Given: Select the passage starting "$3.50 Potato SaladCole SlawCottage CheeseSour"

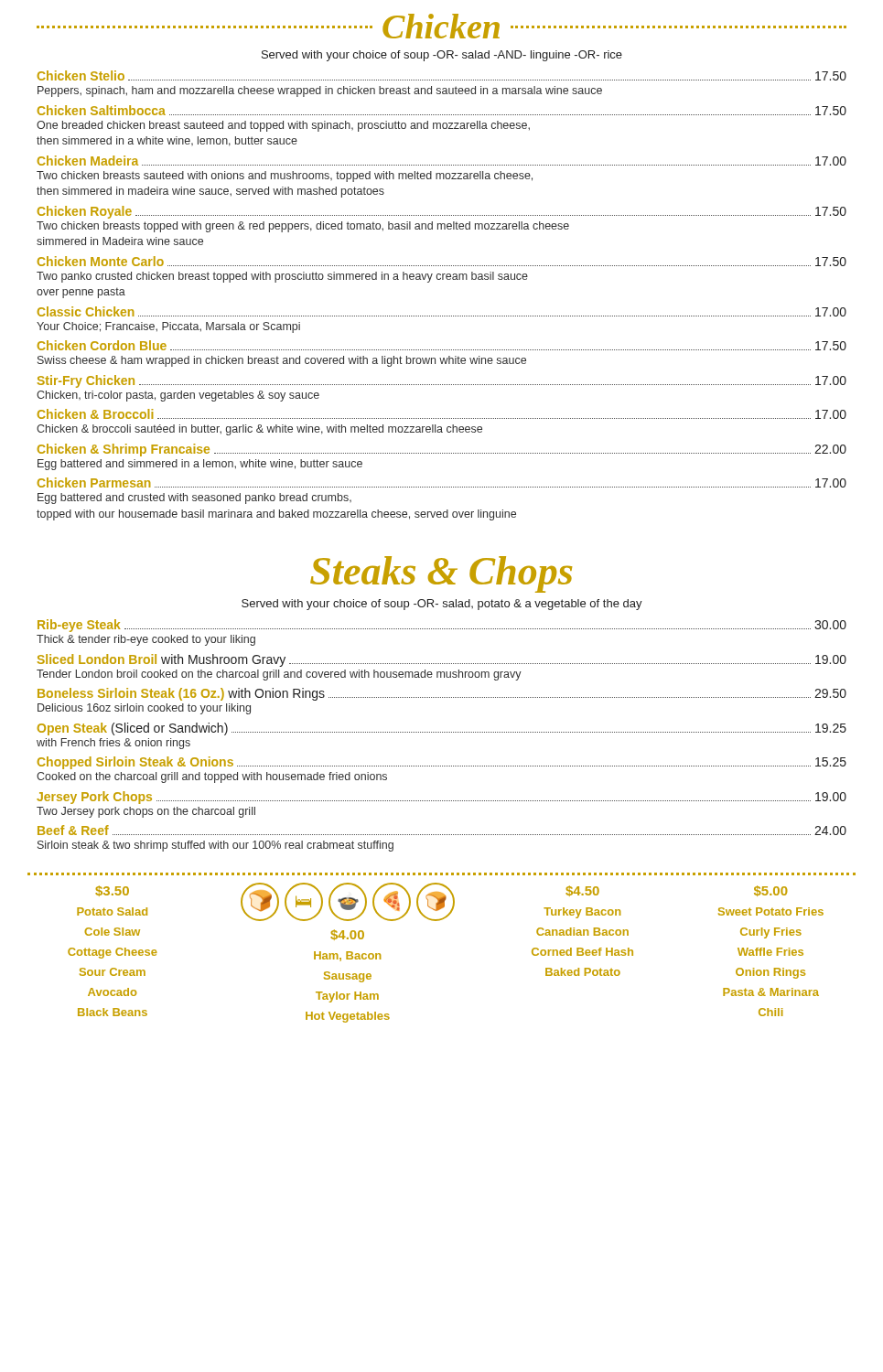Looking at the screenshot, I should pos(112,952).
